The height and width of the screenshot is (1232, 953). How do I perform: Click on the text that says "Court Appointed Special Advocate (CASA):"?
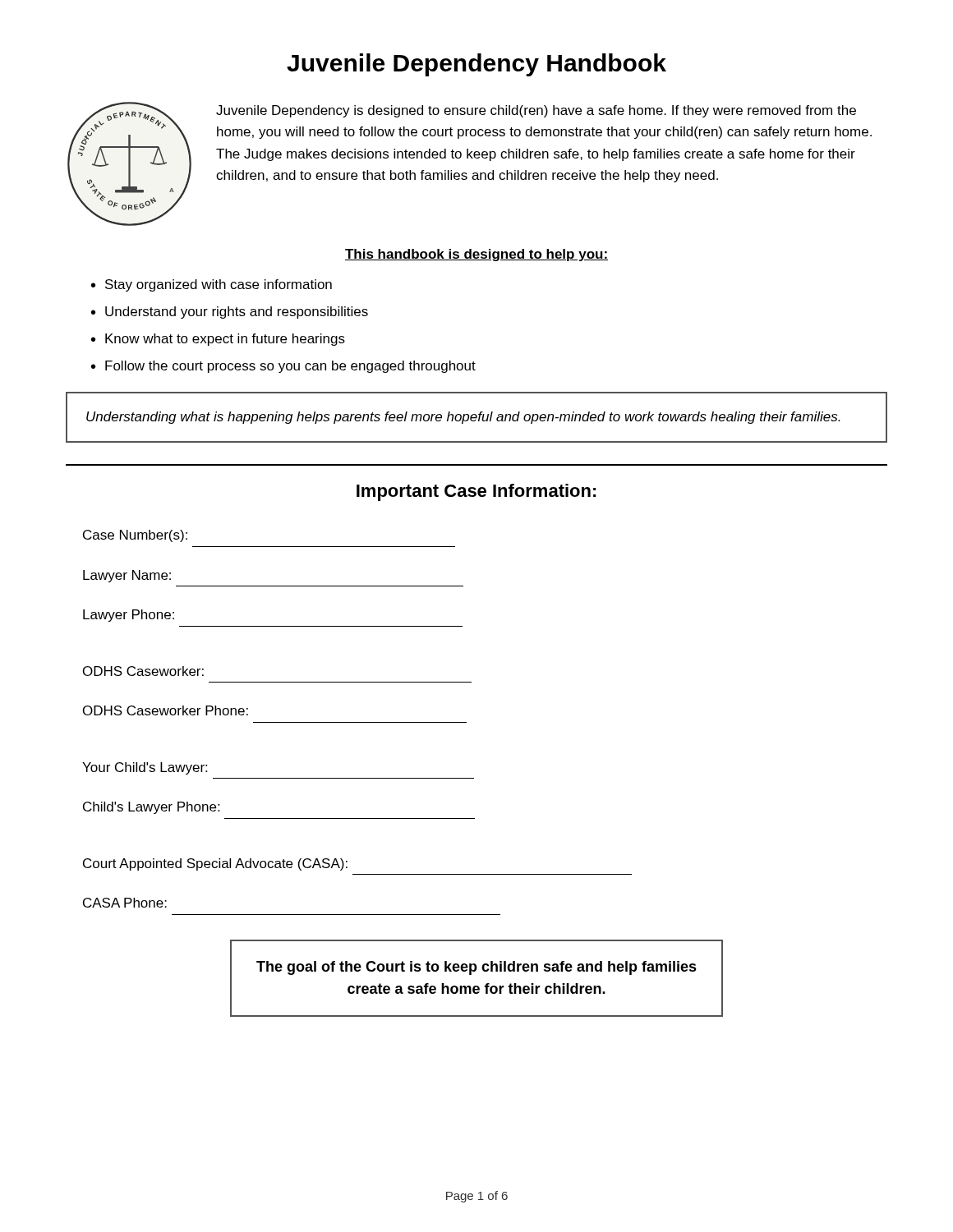(x=357, y=864)
